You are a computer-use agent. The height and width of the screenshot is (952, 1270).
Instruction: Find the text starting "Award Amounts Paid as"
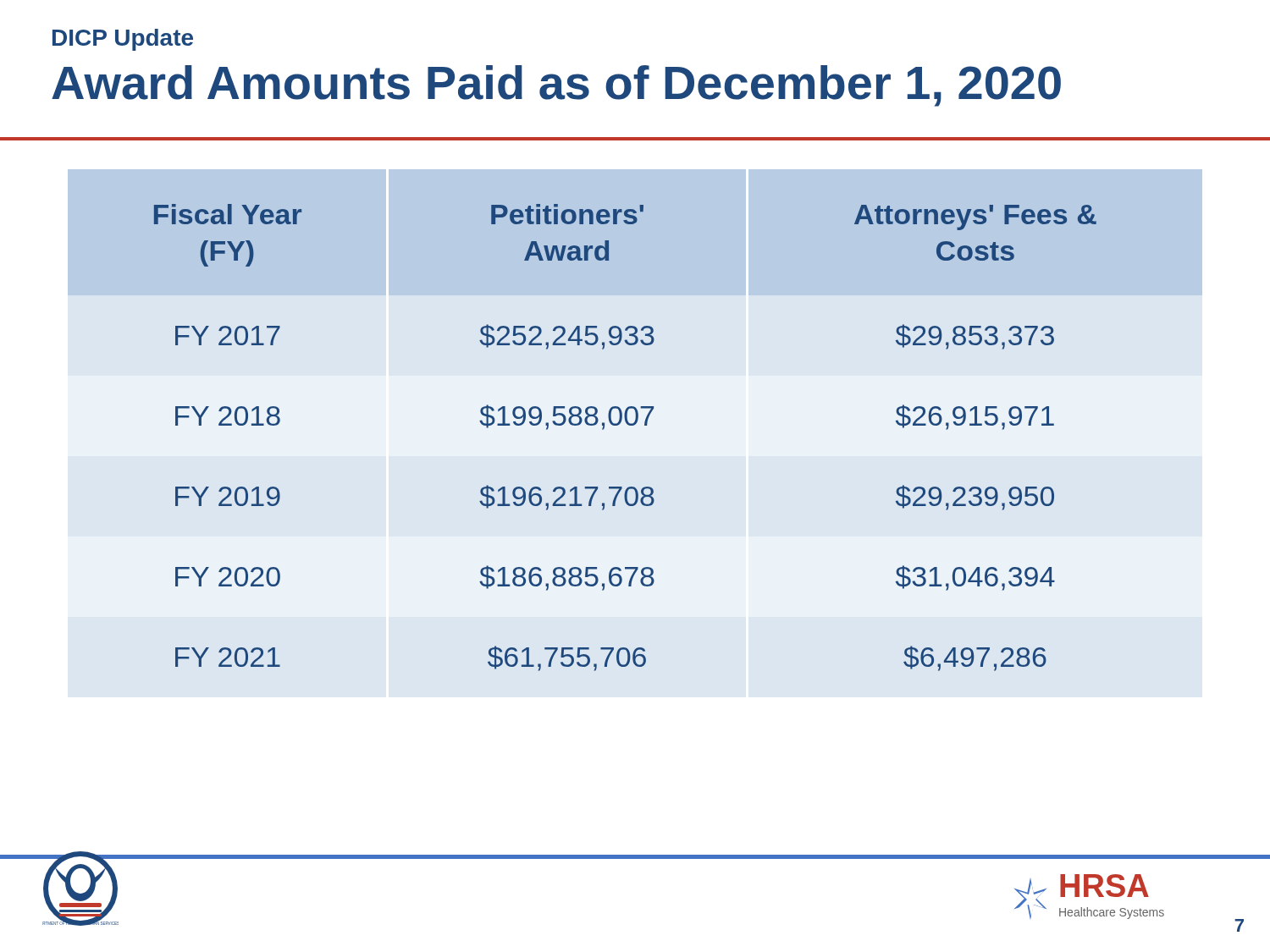(x=557, y=82)
